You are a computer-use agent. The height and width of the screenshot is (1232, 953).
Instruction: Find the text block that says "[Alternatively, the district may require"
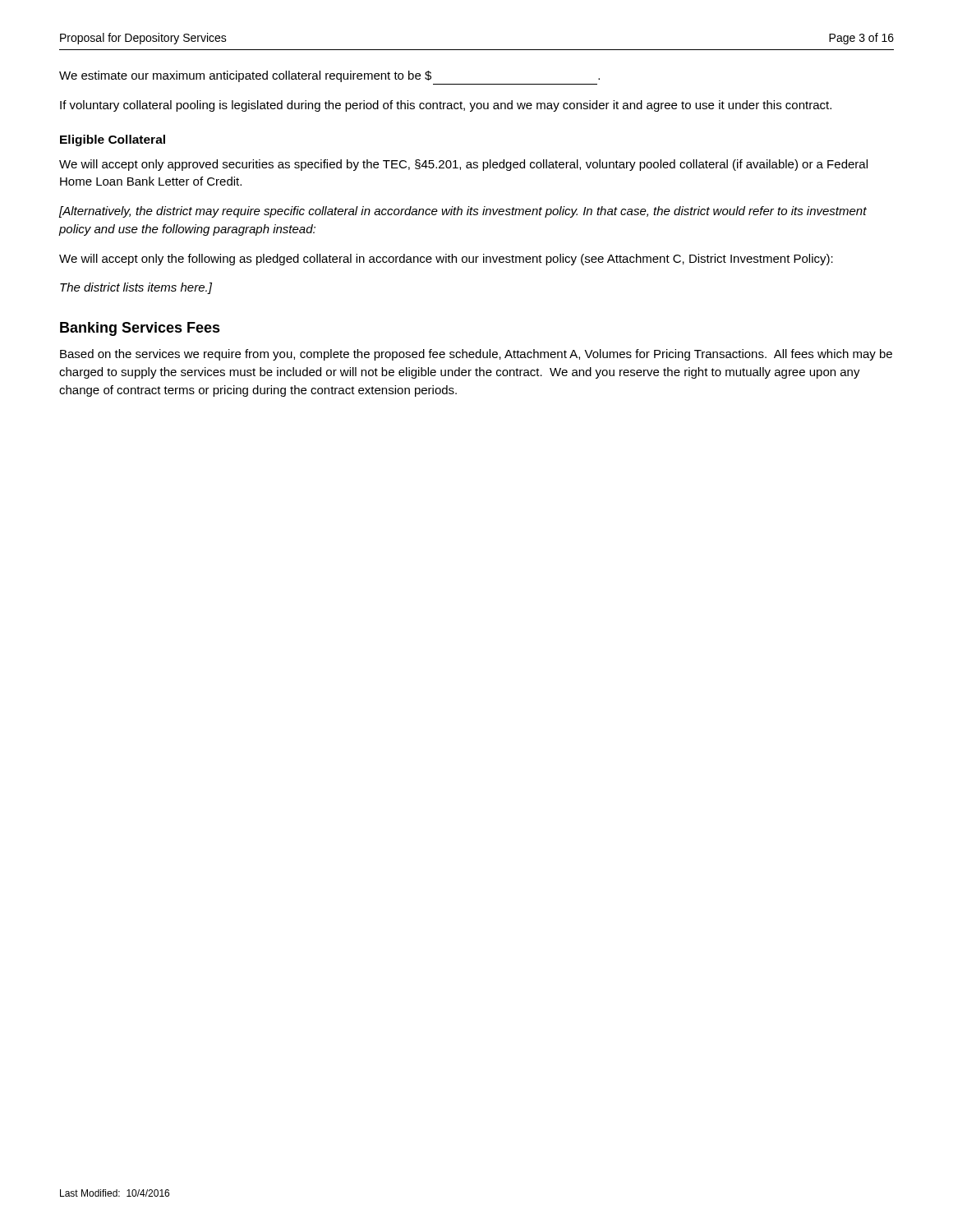click(x=463, y=220)
